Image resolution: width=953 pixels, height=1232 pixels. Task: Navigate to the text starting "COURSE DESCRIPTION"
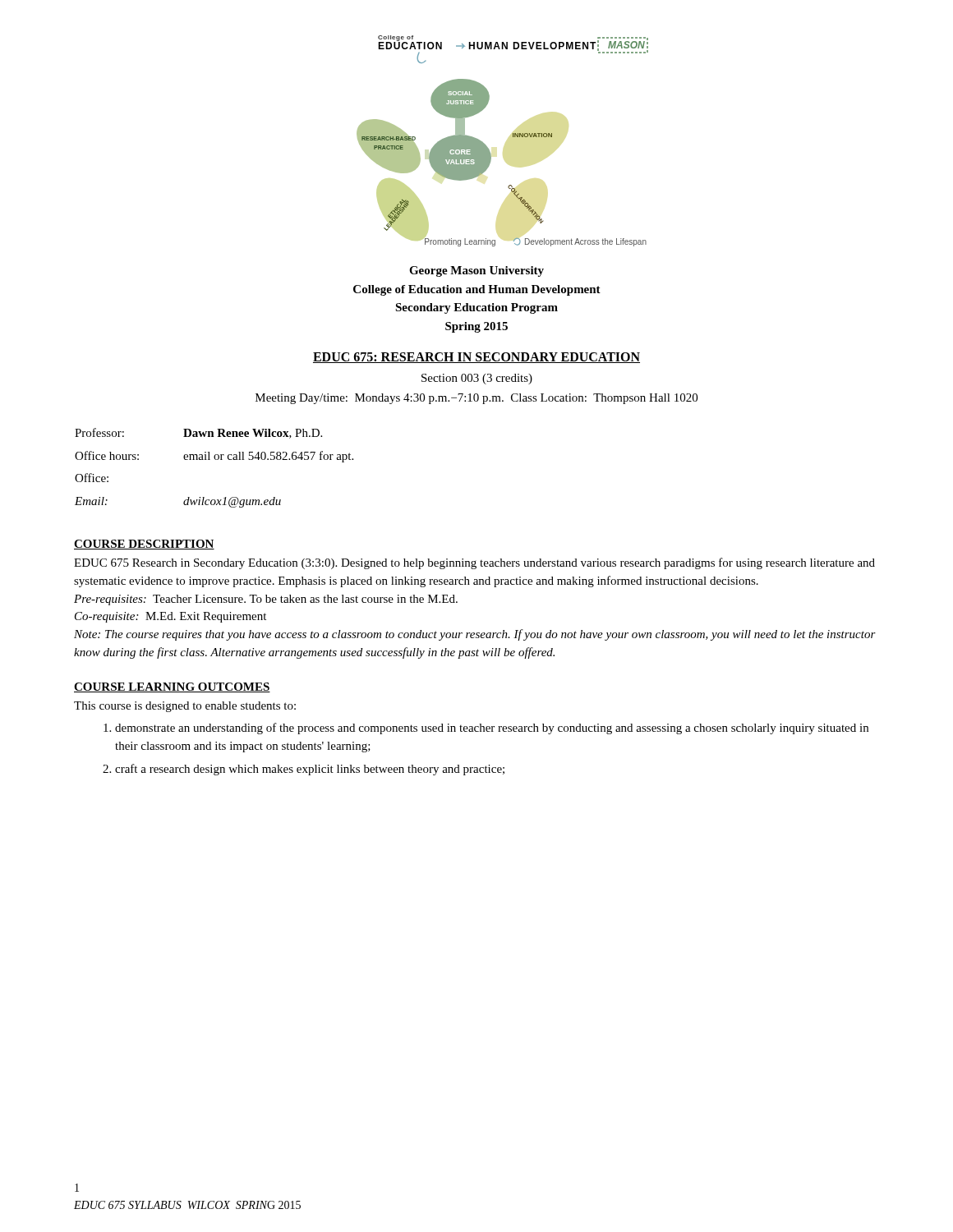point(144,544)
